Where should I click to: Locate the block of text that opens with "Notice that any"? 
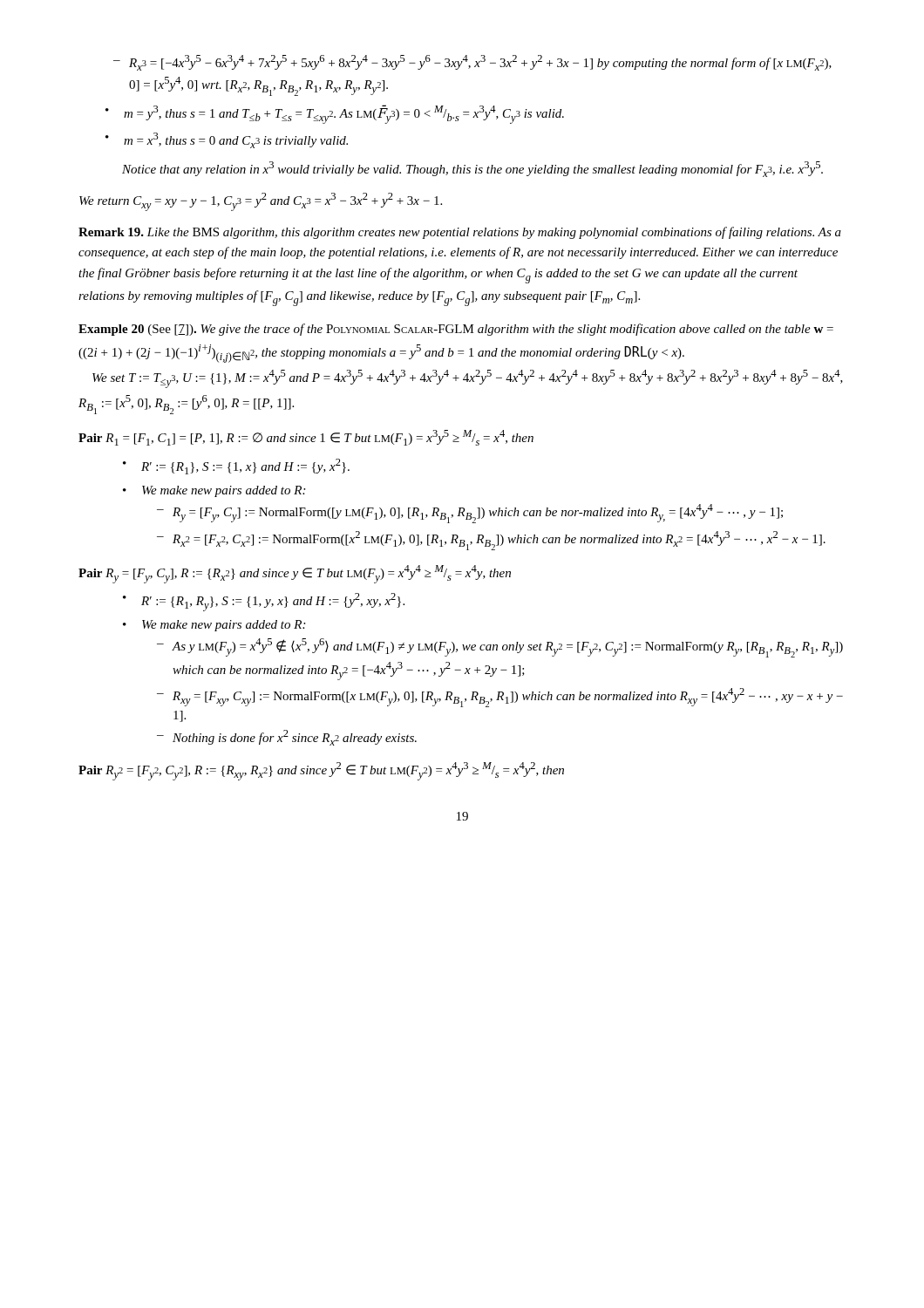pyautogui.click(x=473, y=169)
